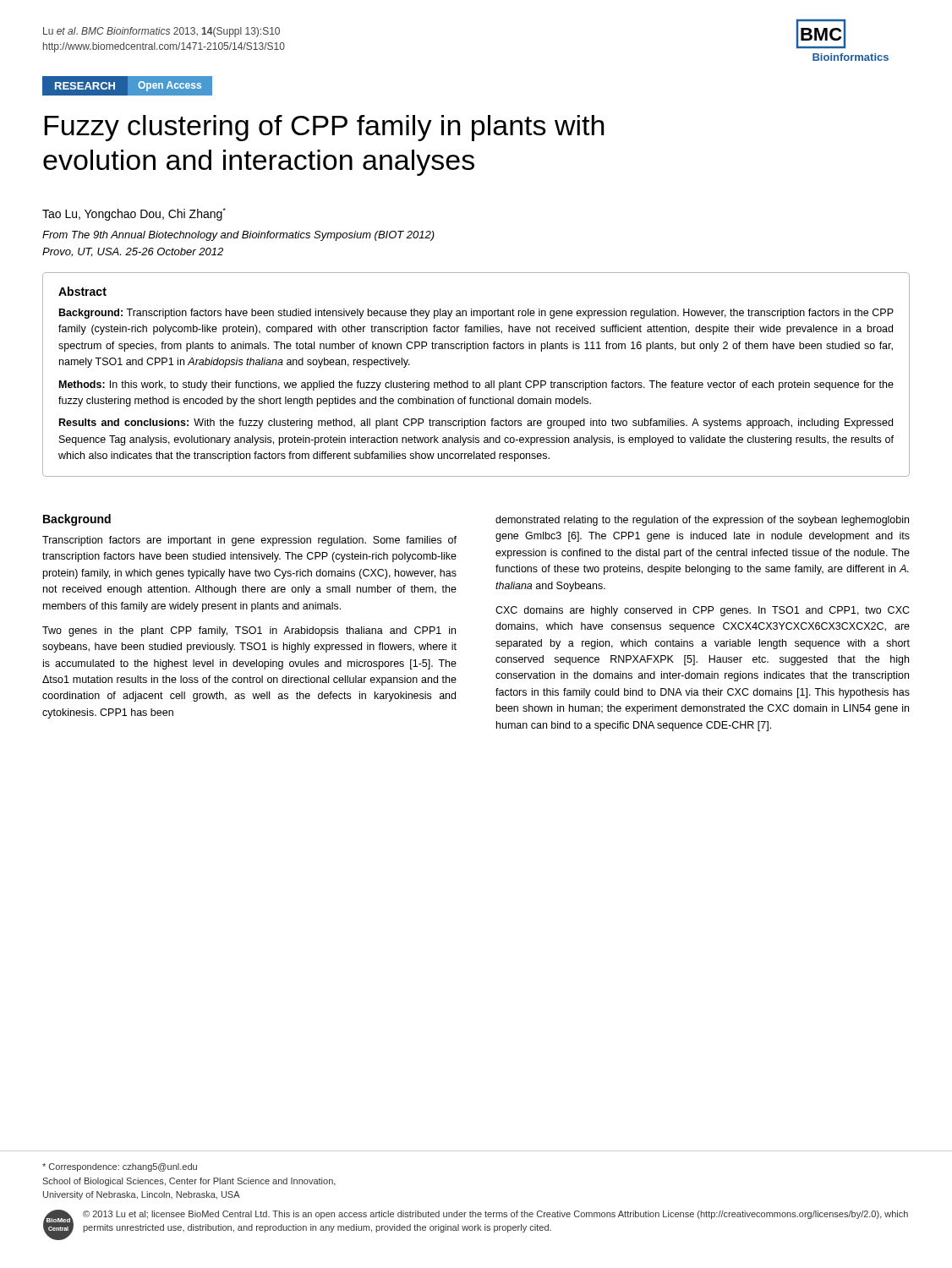Point to the block starting "demonstrated relating to"
The image size is (952, 1268).
click(703, 553)
